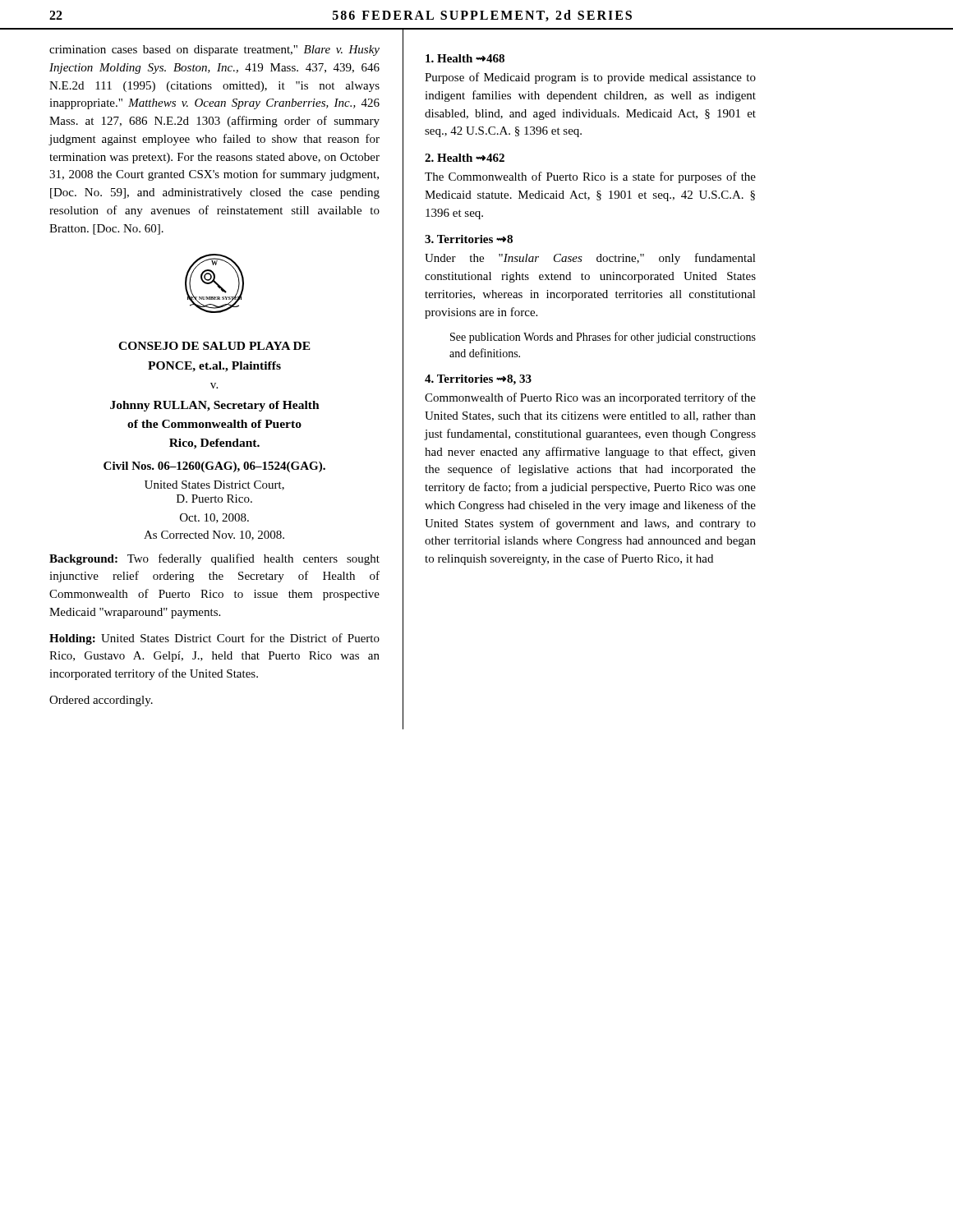Viewport: 953px width, 1232px height.
Task: Find the text block starting "See publication Words"
Action: [x=603, y=345]
